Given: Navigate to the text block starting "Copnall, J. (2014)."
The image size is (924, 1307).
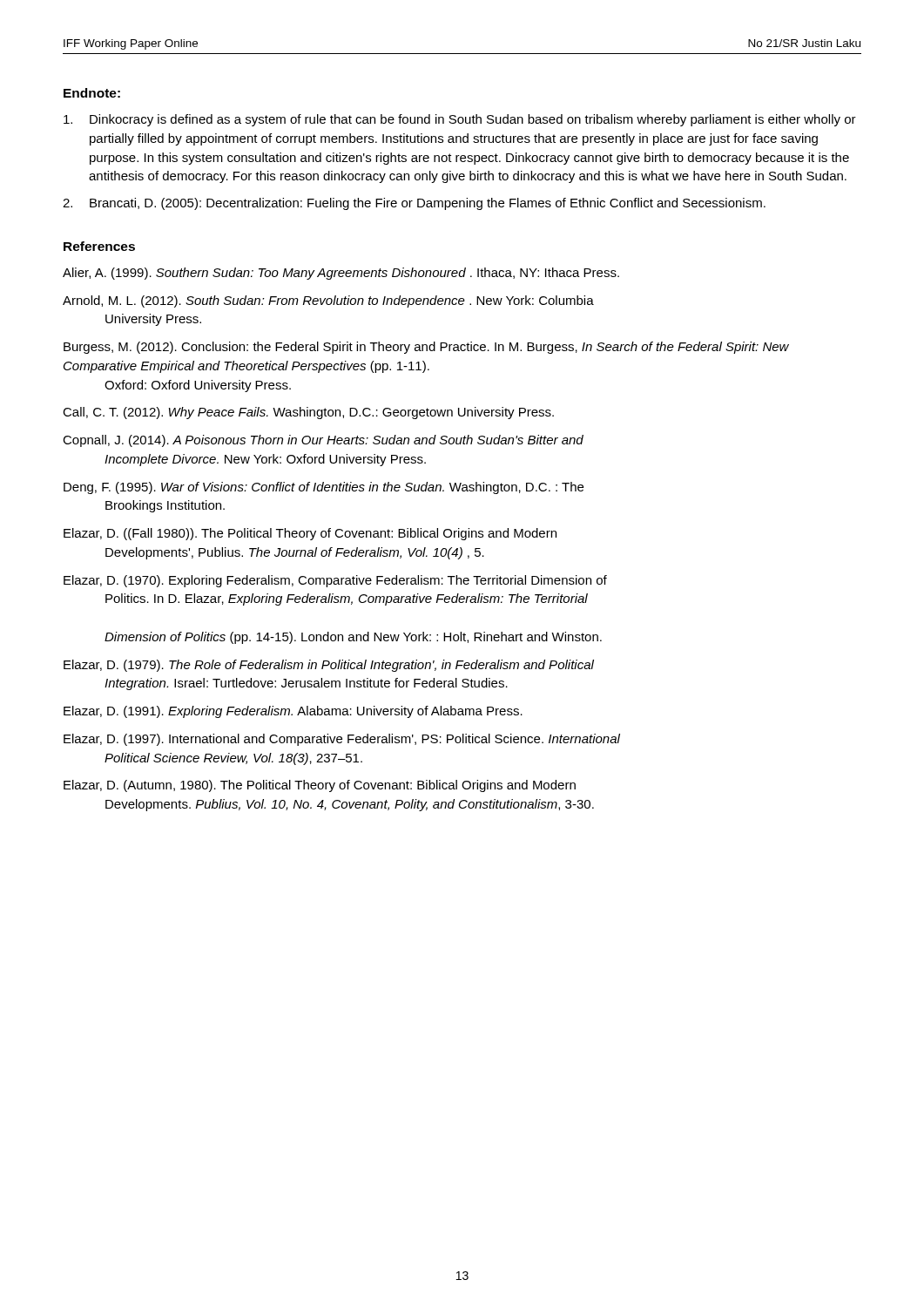Looking at the screenshot, I should tap(462, 450).
